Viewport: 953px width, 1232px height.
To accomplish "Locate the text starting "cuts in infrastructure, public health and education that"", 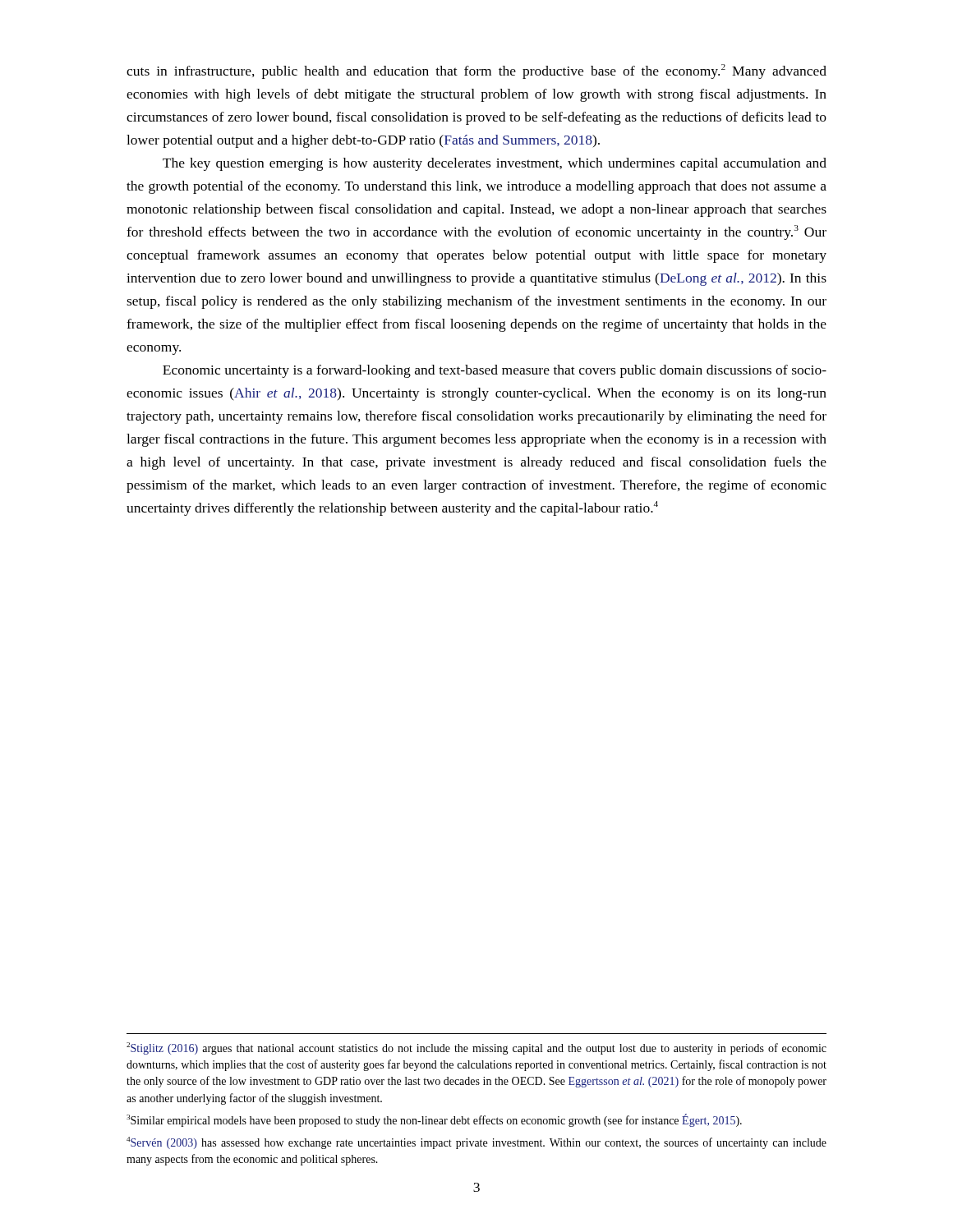I will (476, 105).
